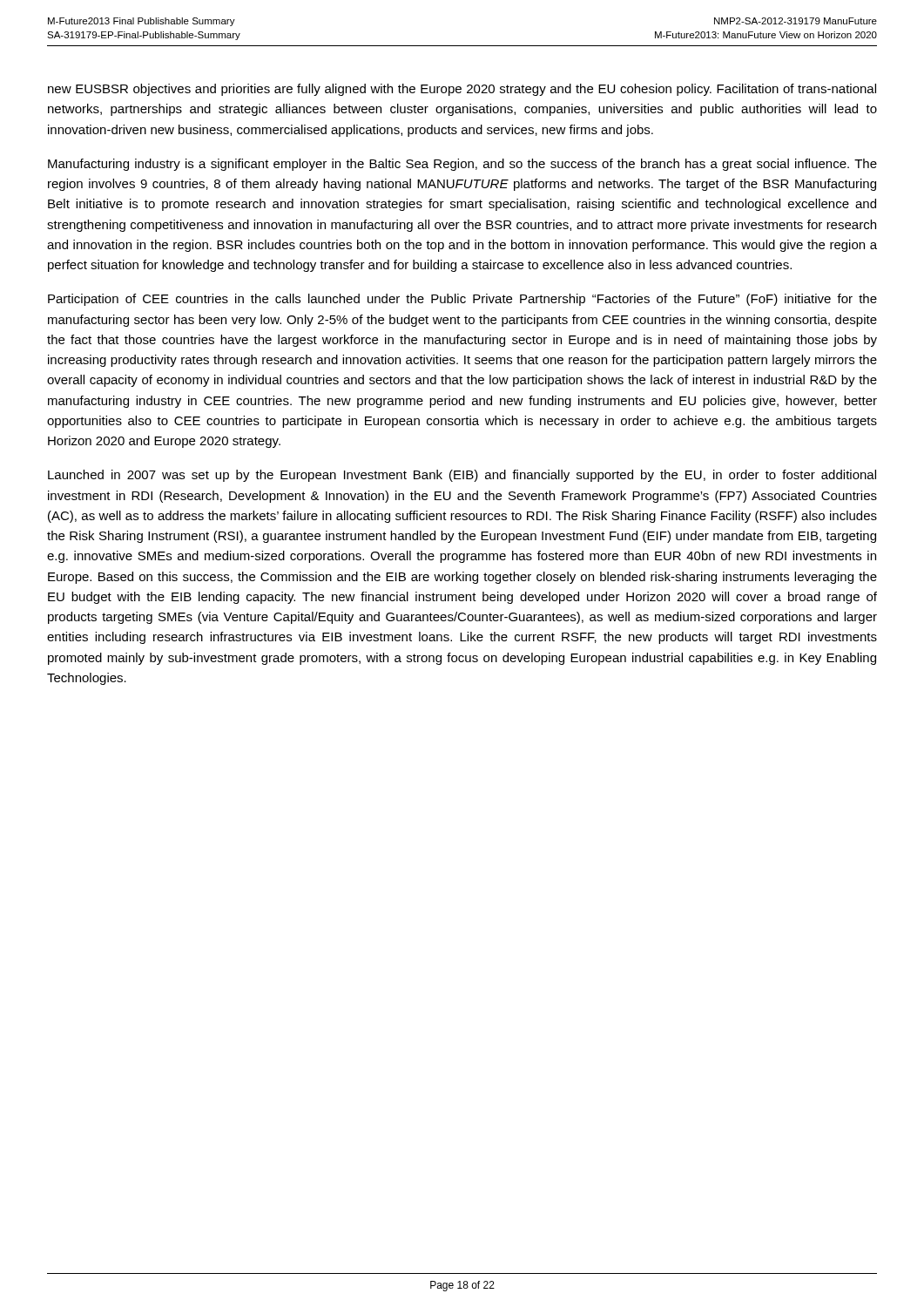This screenshot has width=924, height=1307.
Task: Select the text block that reads "Launched in 2007"
Action: coord(462,576)
